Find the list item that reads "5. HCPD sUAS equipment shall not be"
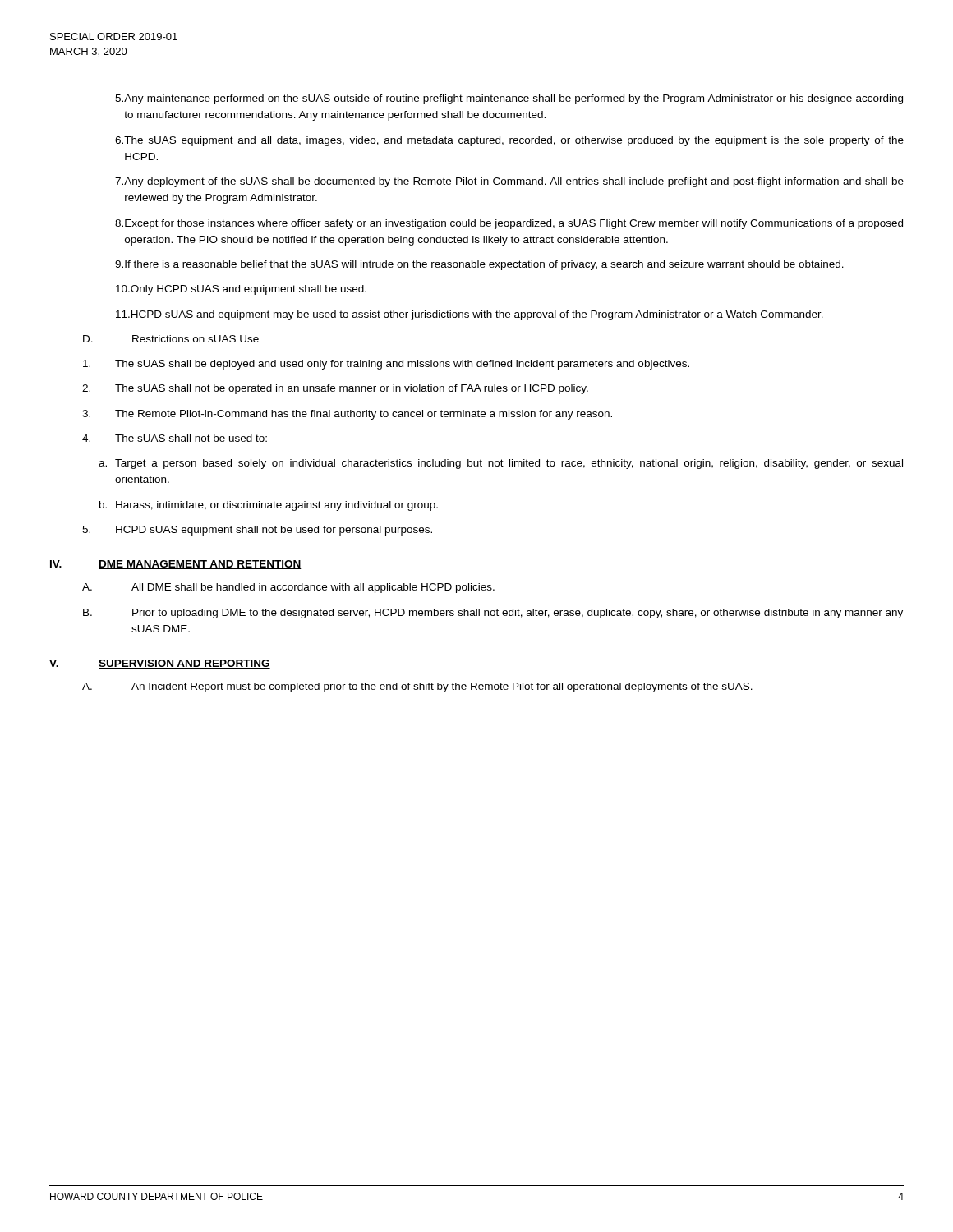The image size is (953, 1232). (257, 531)
